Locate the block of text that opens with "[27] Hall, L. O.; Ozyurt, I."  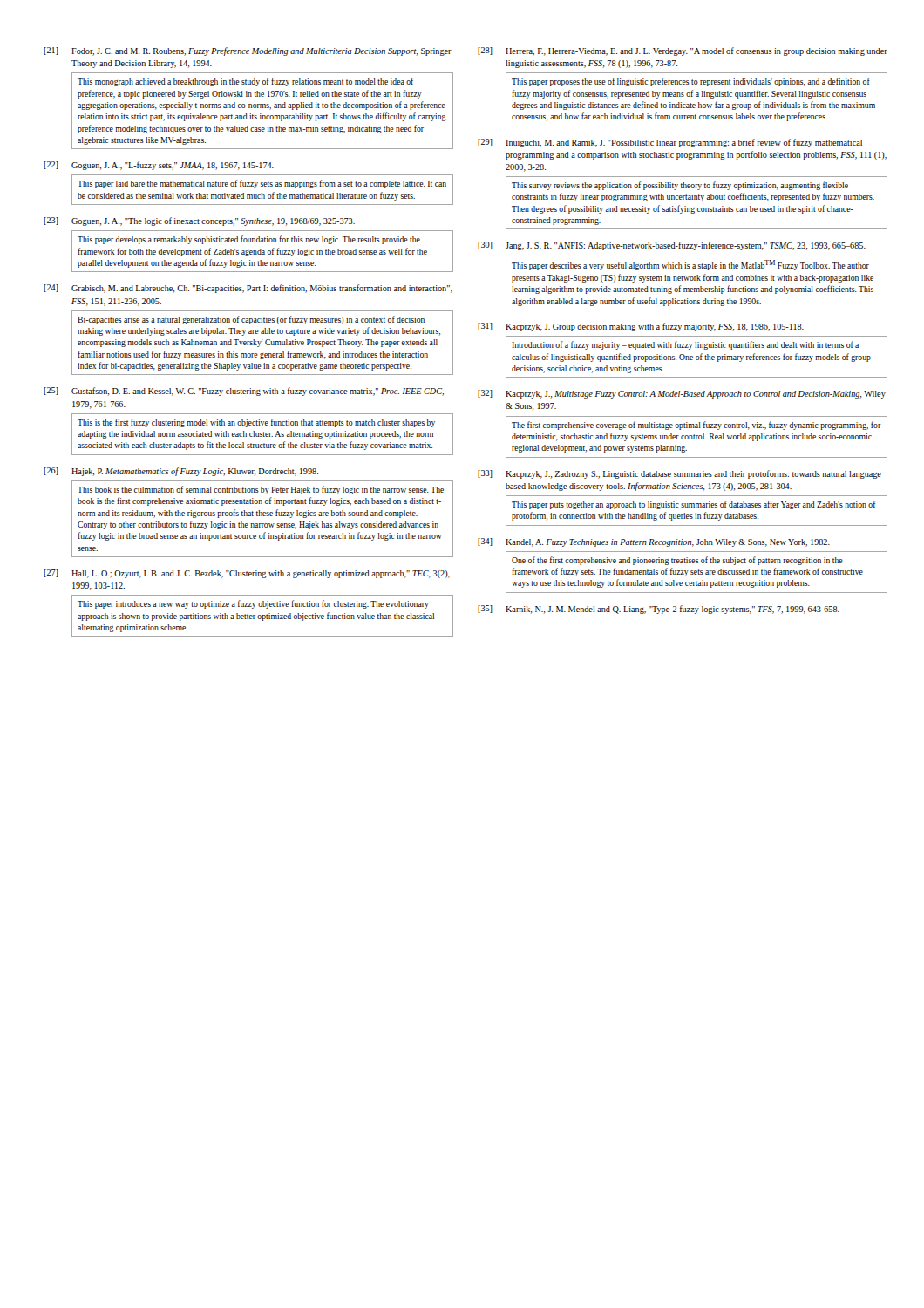click(x=248, y=602)
